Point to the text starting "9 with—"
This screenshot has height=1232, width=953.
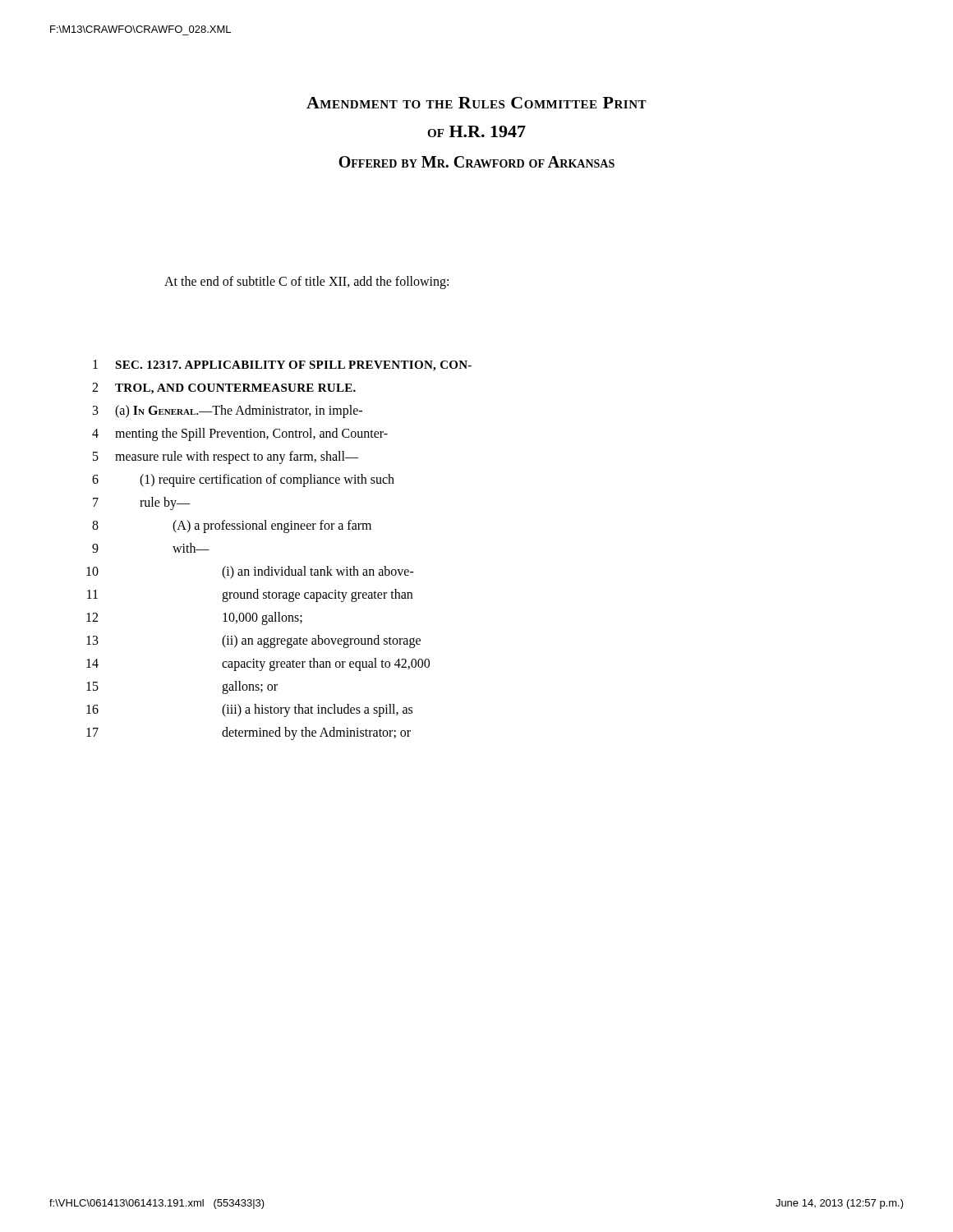point(94,548)
